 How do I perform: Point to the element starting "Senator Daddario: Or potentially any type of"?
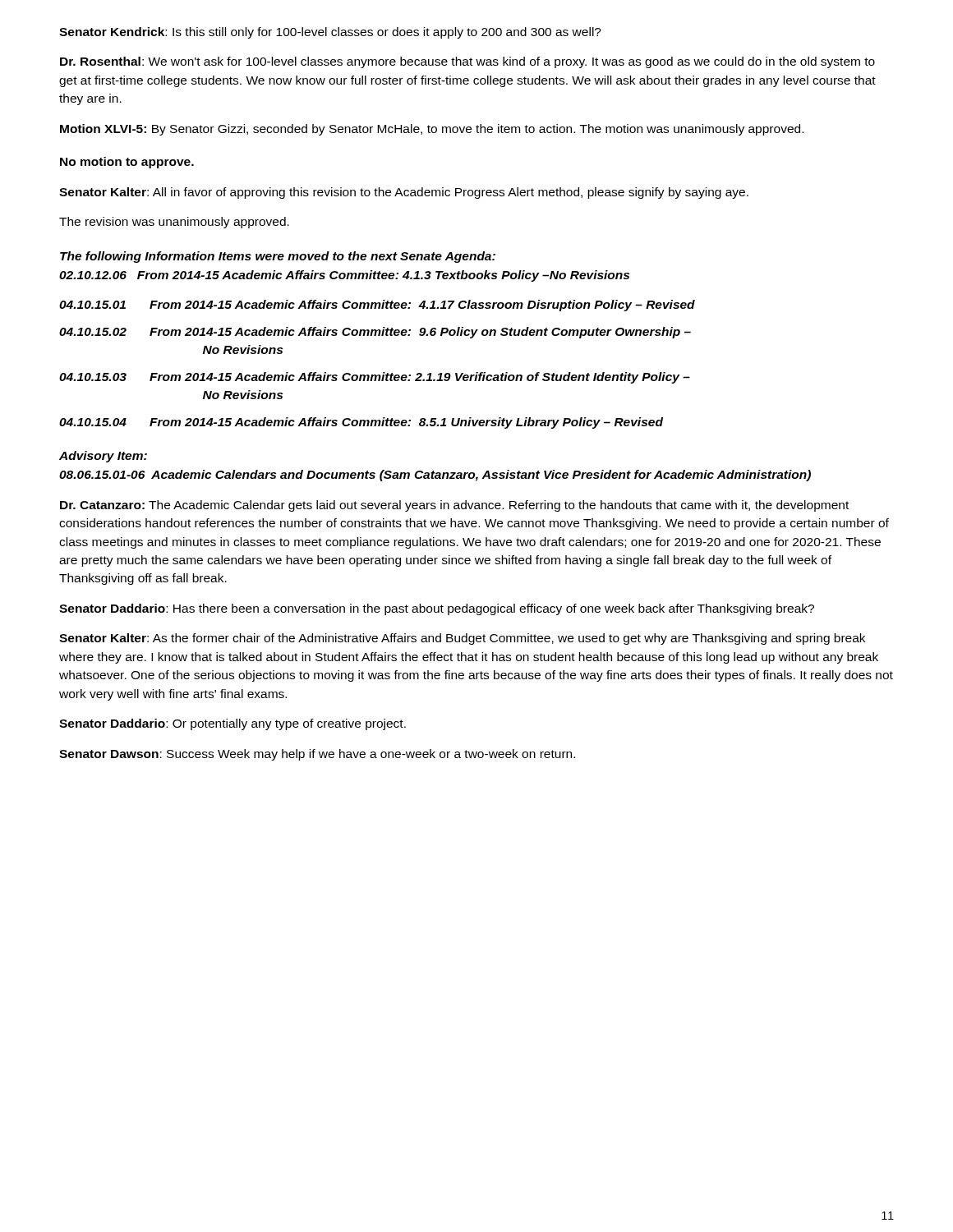[233, 723]
